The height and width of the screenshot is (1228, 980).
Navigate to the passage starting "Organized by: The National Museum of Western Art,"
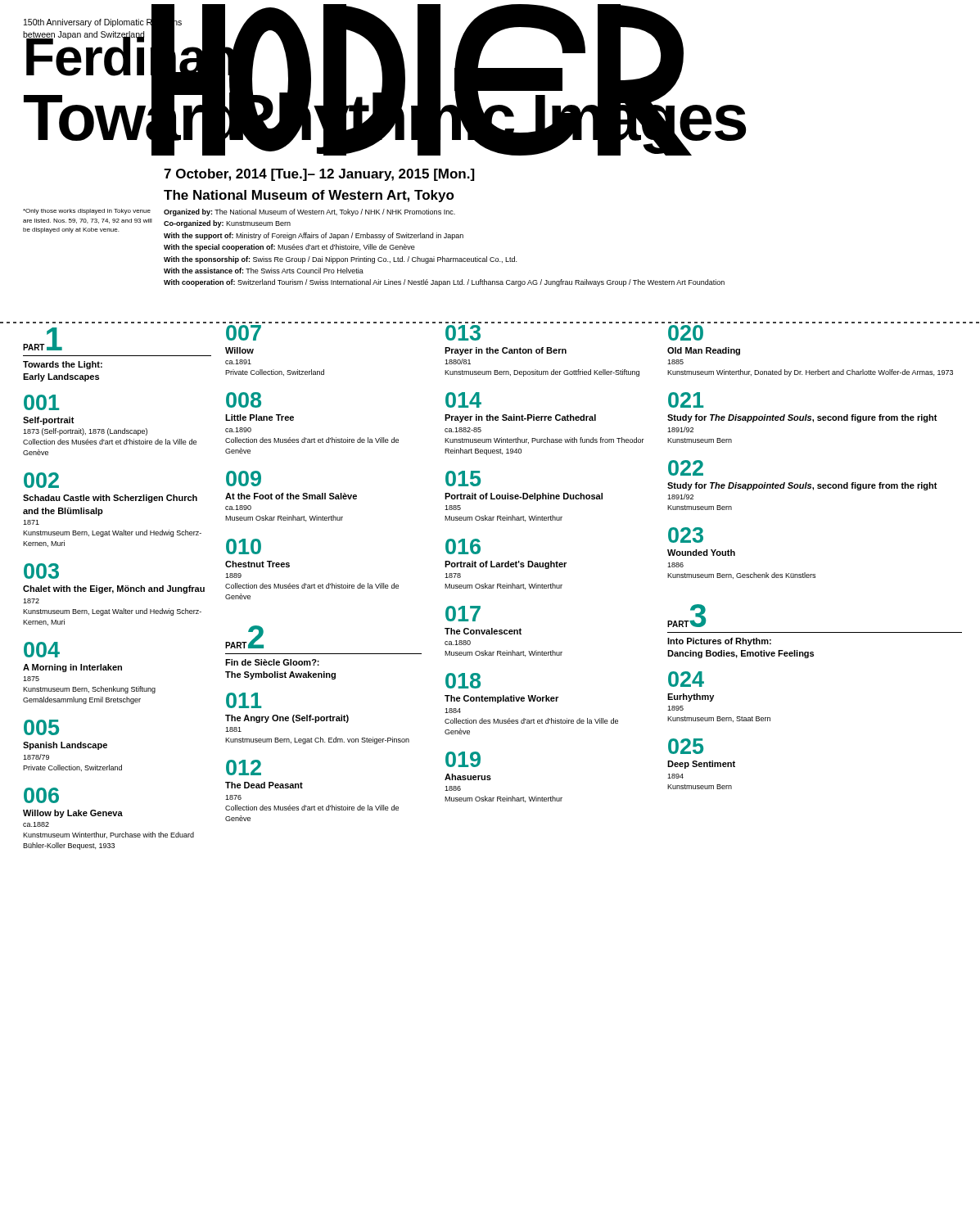(x=444, y=247)
